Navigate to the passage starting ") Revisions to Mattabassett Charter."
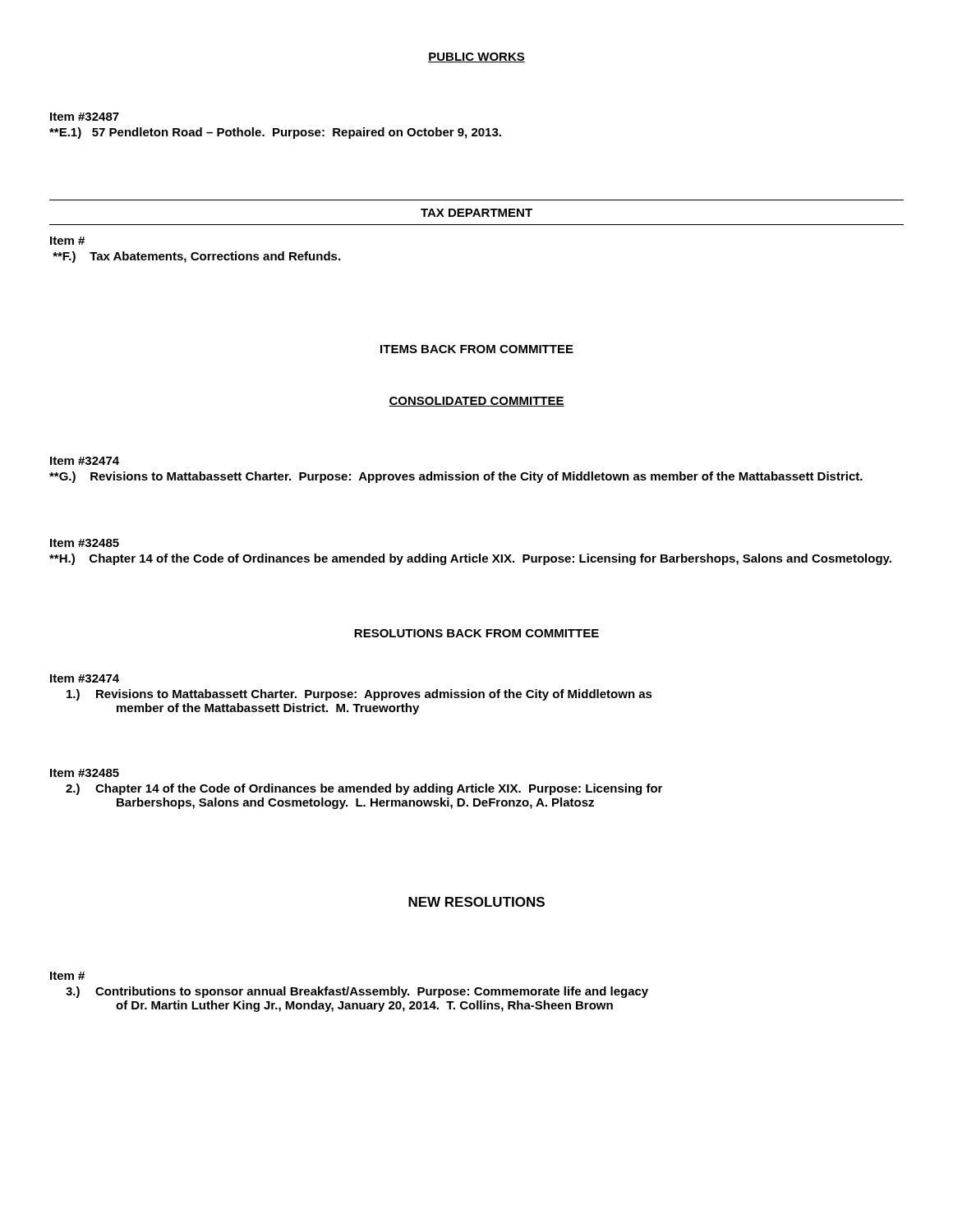953x1232 pixels. coord(485,701)
